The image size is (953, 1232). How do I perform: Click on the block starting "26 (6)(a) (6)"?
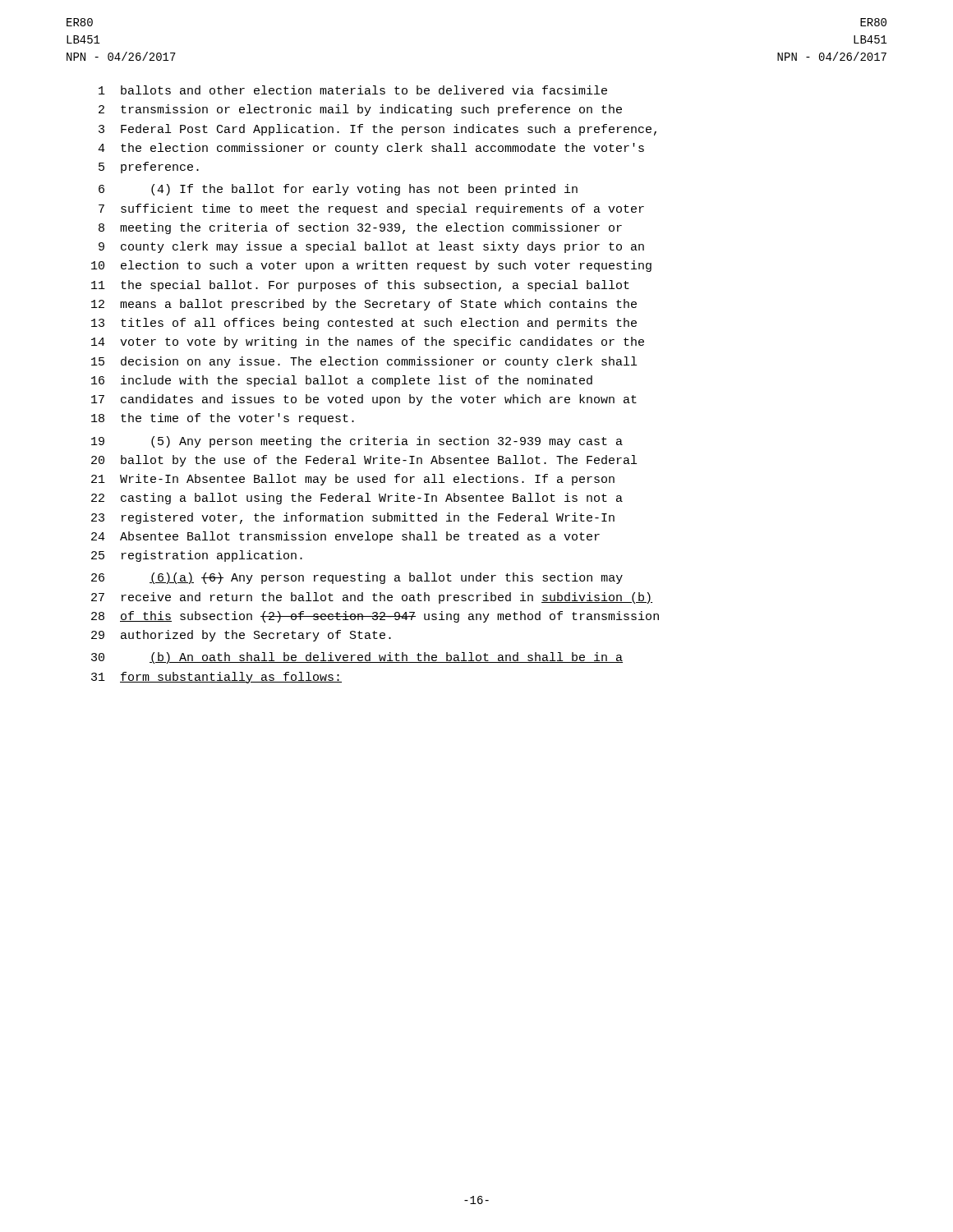[x=476, y=608]
